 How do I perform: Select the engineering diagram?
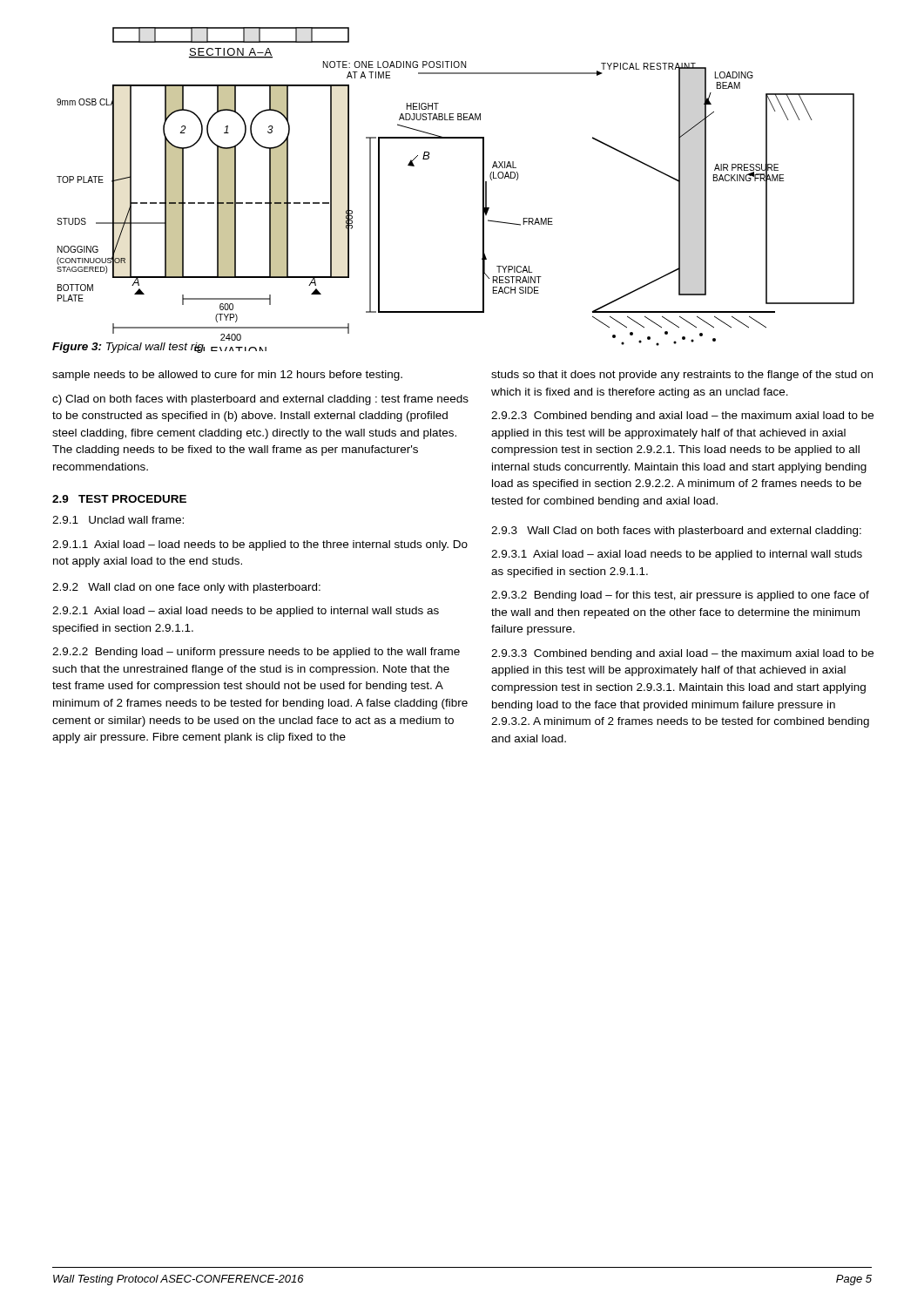point(462,188)
